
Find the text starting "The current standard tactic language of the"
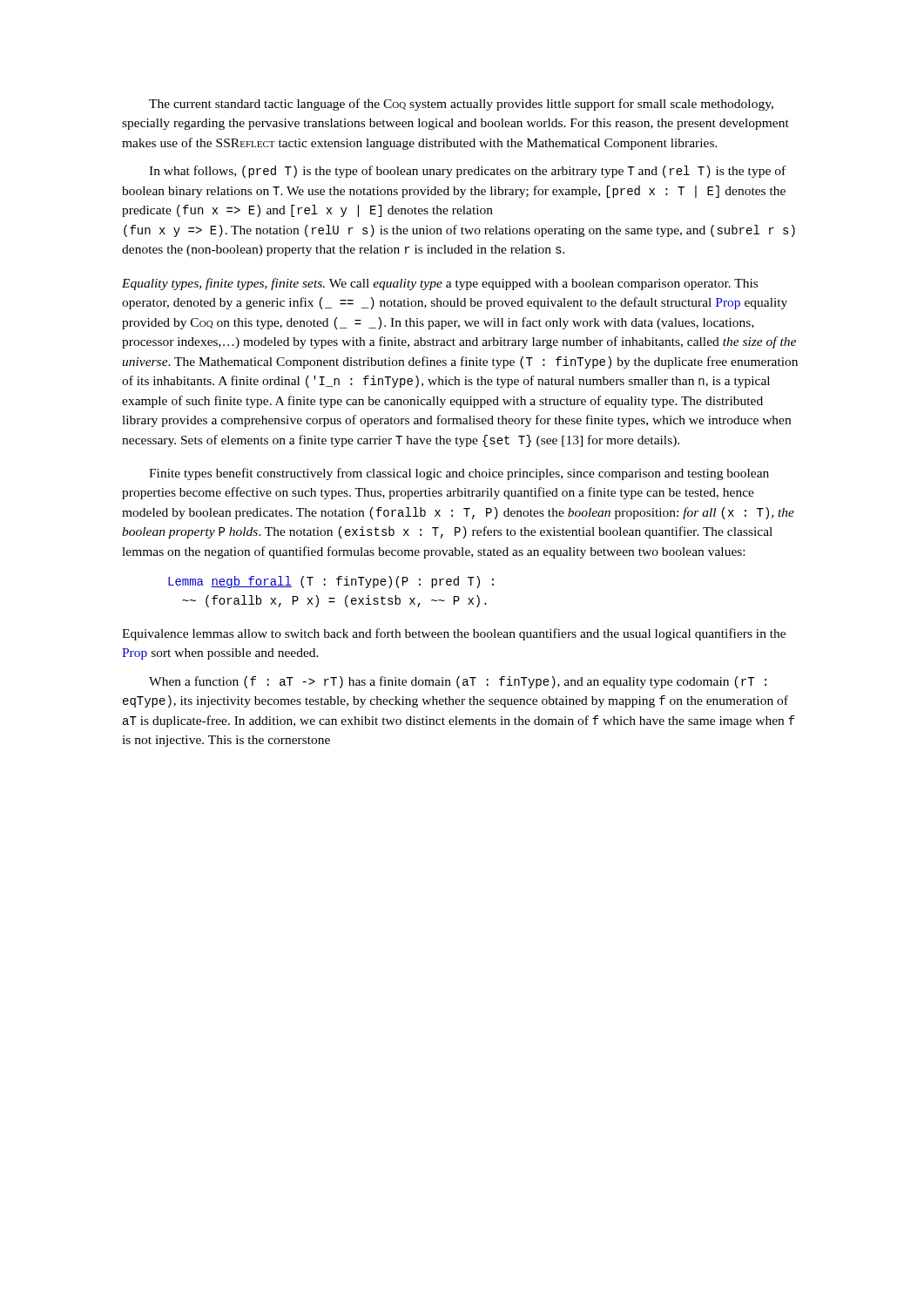[x=462, y=177]
